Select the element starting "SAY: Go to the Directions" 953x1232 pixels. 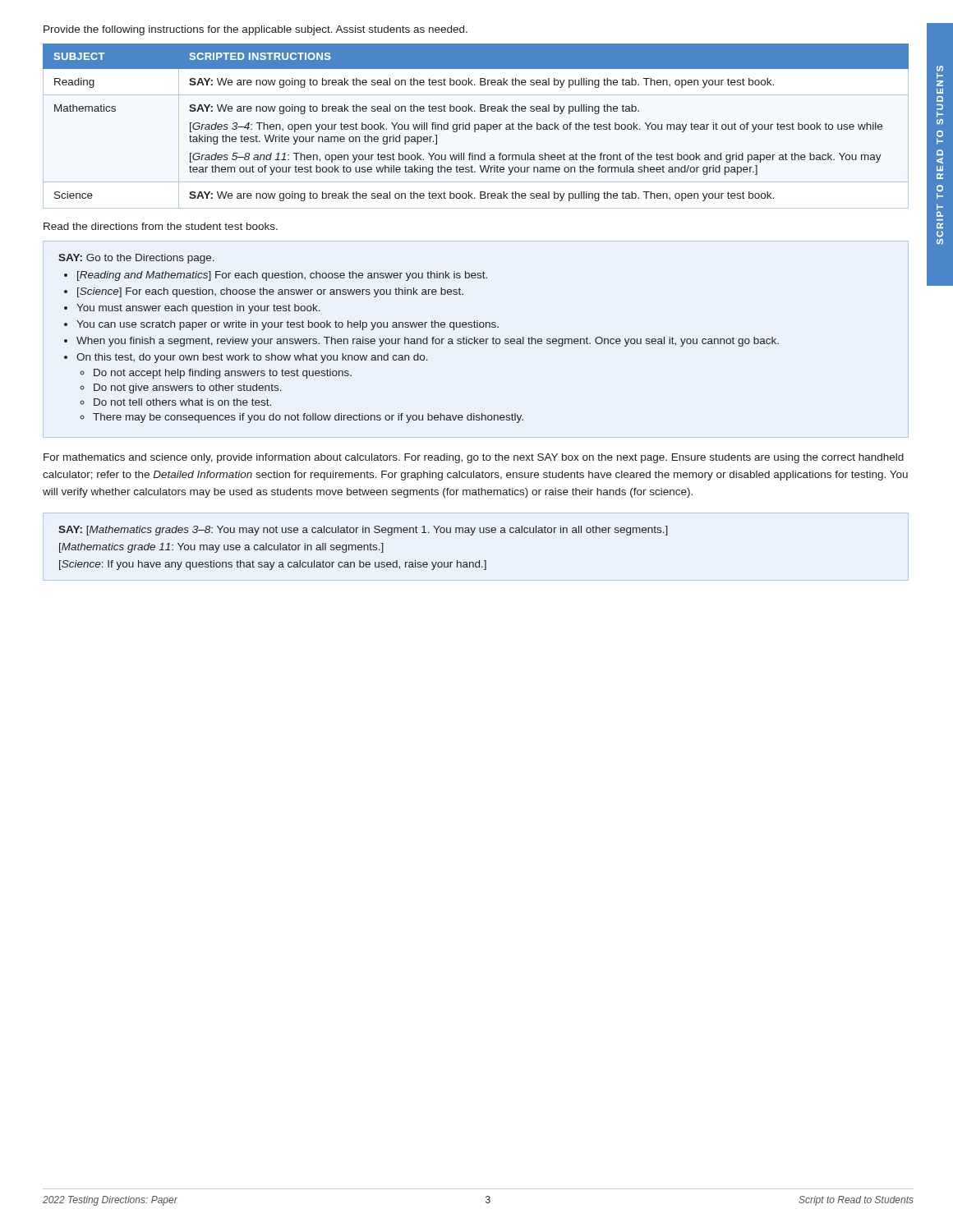coord(476,337)
